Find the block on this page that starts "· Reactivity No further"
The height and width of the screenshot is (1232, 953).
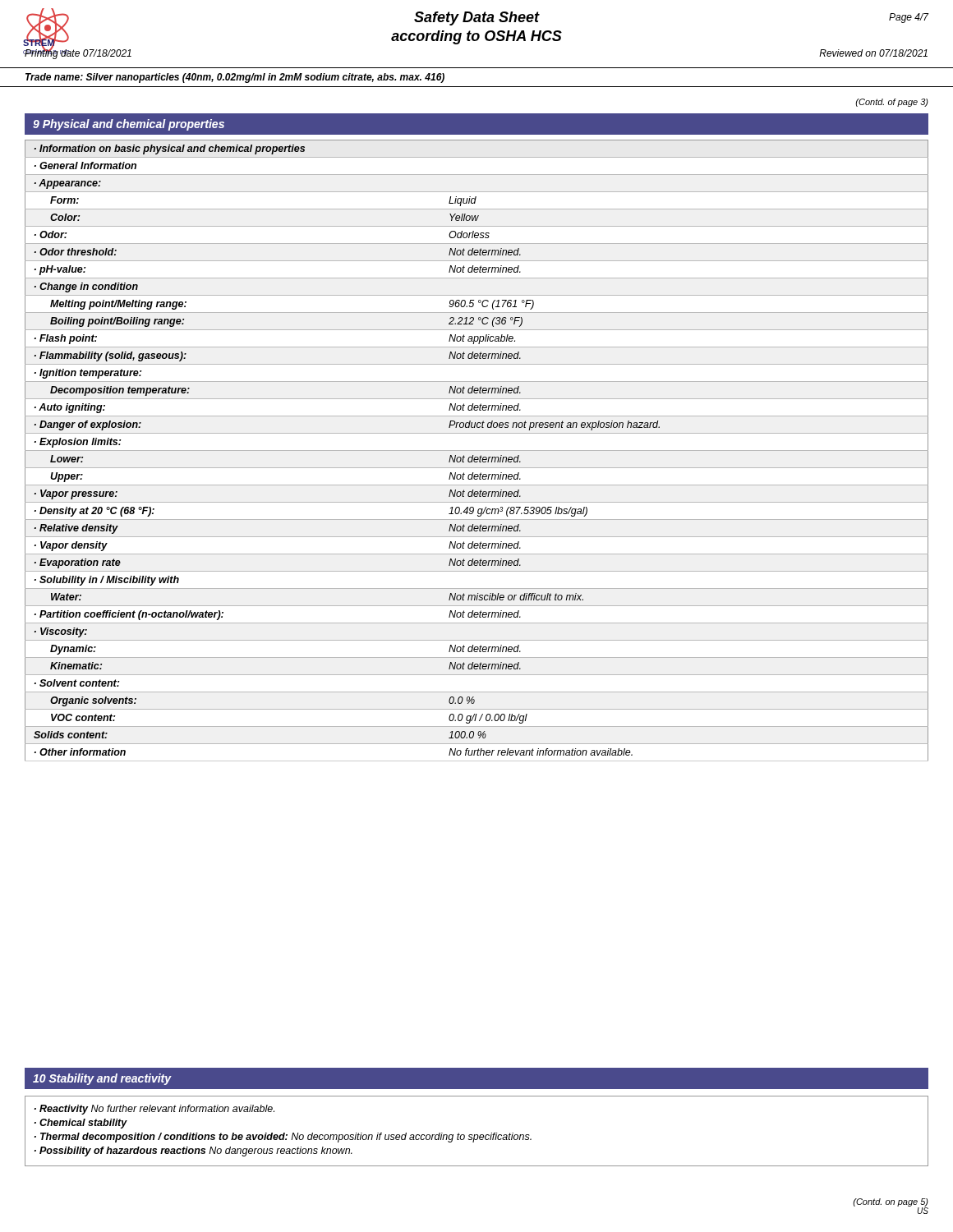476,1130
